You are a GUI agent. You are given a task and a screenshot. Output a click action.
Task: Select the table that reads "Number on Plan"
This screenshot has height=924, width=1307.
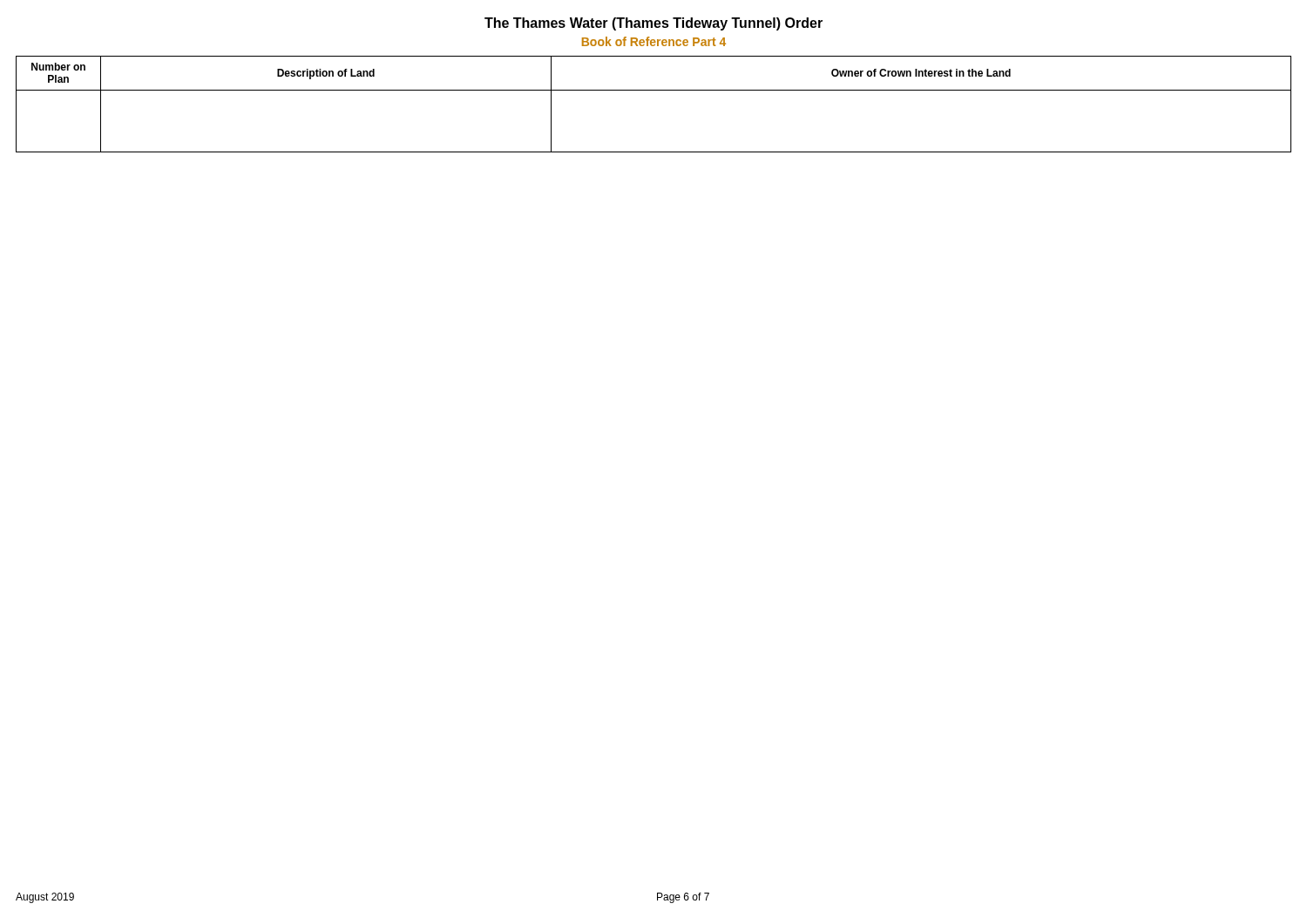coord(654,104)
